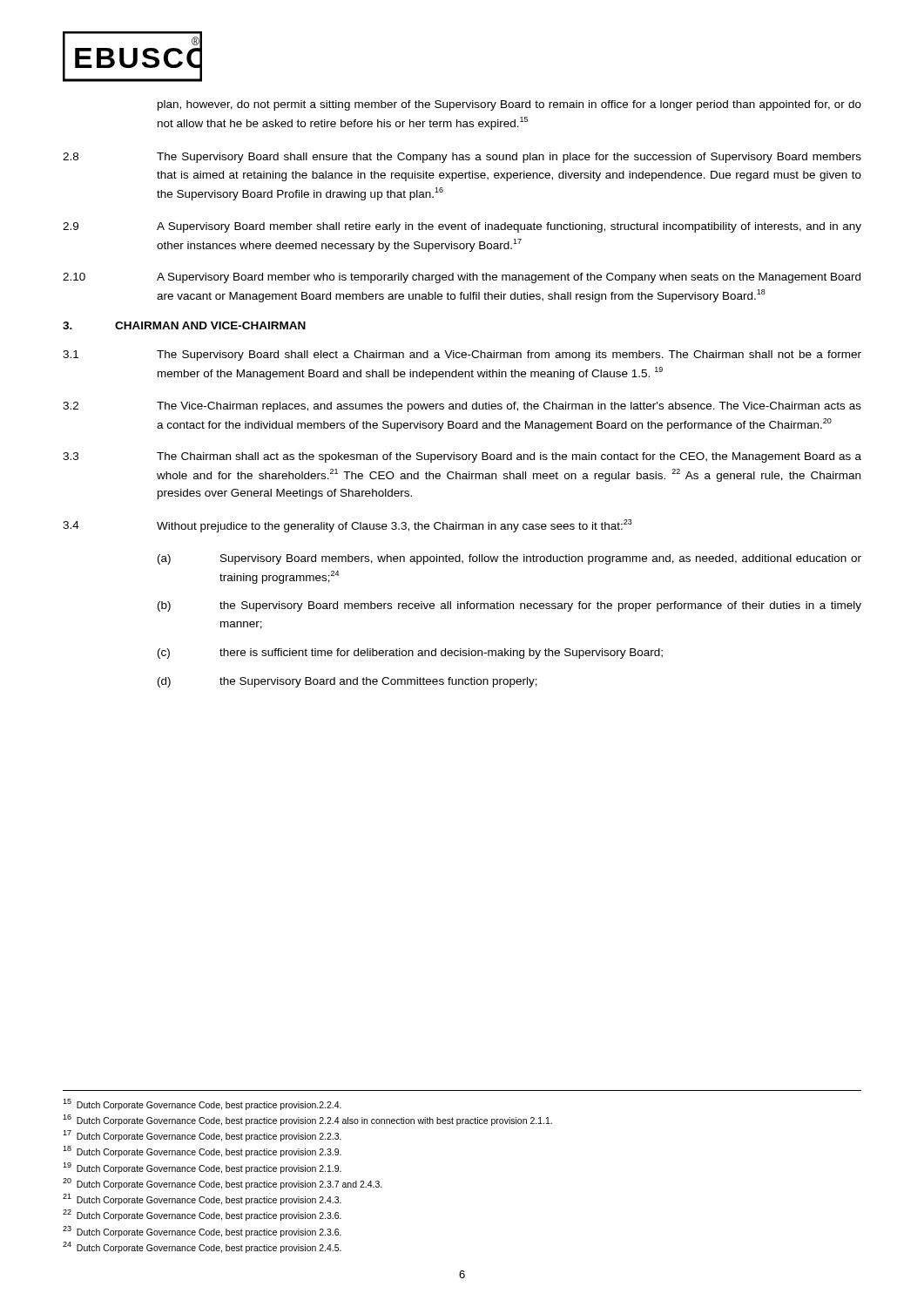Click the passage that begins "23 Dutch Corporate Governance Code,"
The image size is (924, 1307).
pyautogui.click(x=202, y=1230)
